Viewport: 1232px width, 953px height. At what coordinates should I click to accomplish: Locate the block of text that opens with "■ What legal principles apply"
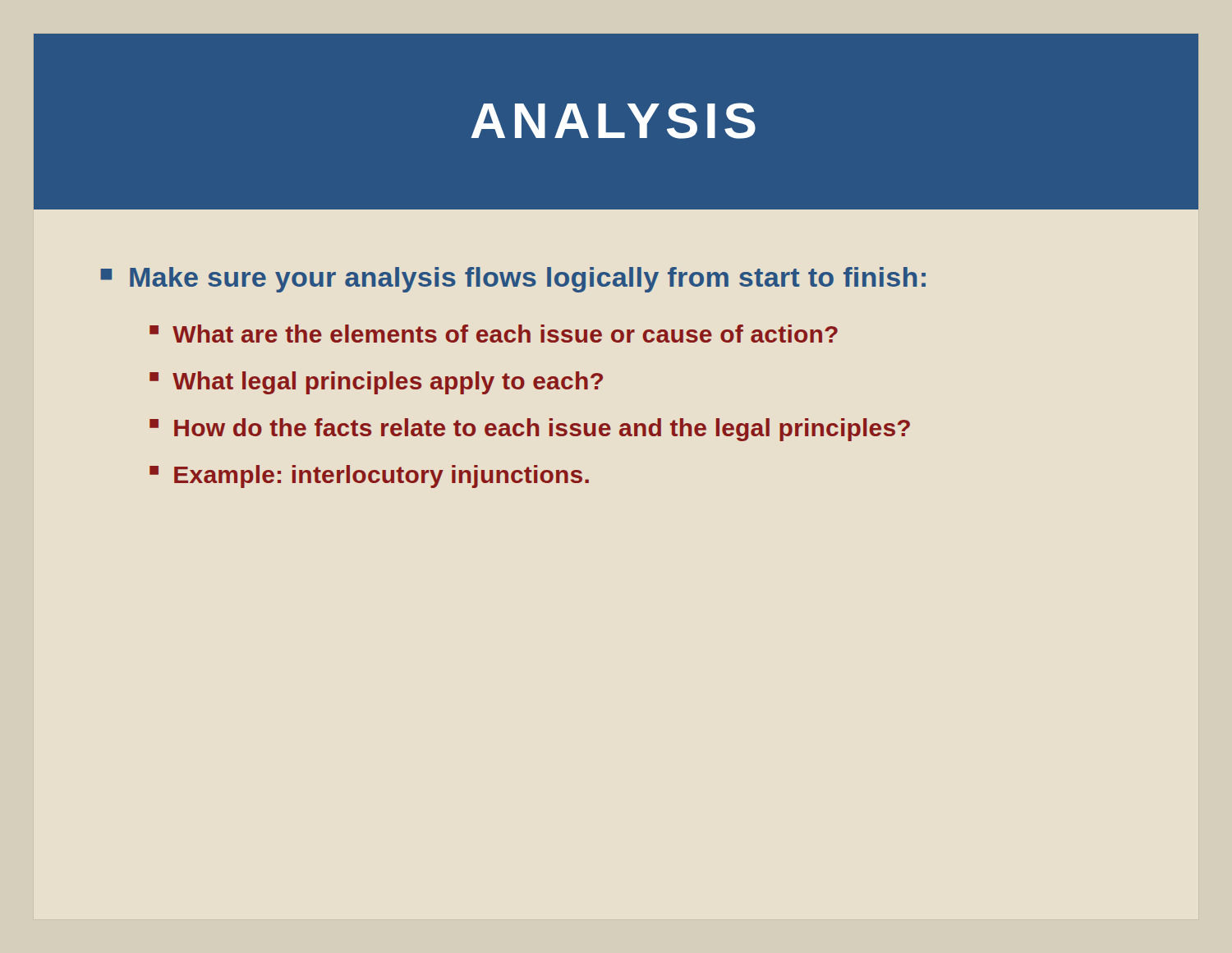[377, 381]
